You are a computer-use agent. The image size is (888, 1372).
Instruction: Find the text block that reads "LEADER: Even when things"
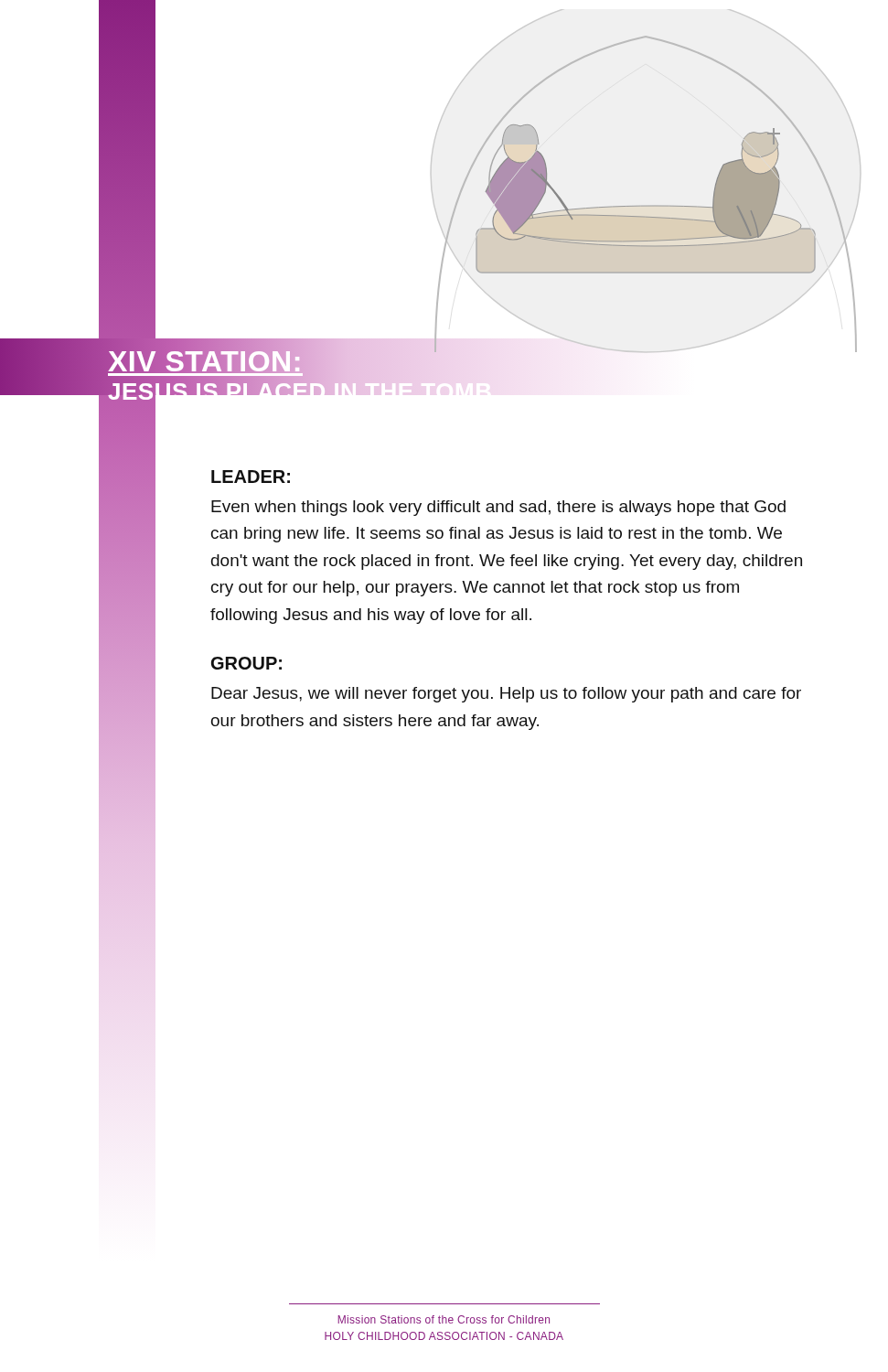tap(508, 547)
